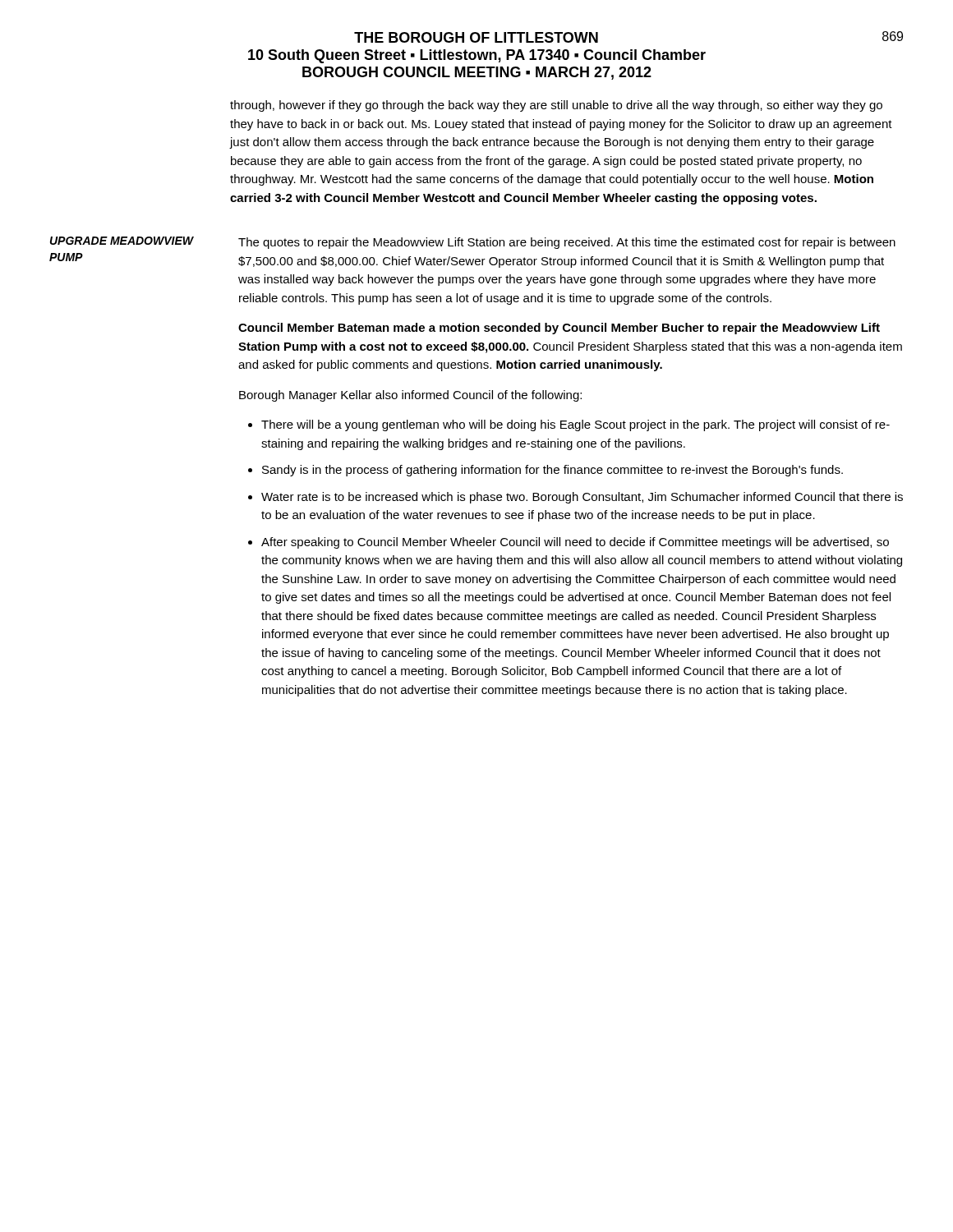The image size is (953, 1232).
Task: Click on the text block that says "The quotes to repair the Meadowview Lift"
Action: click(x=567, y=270)
